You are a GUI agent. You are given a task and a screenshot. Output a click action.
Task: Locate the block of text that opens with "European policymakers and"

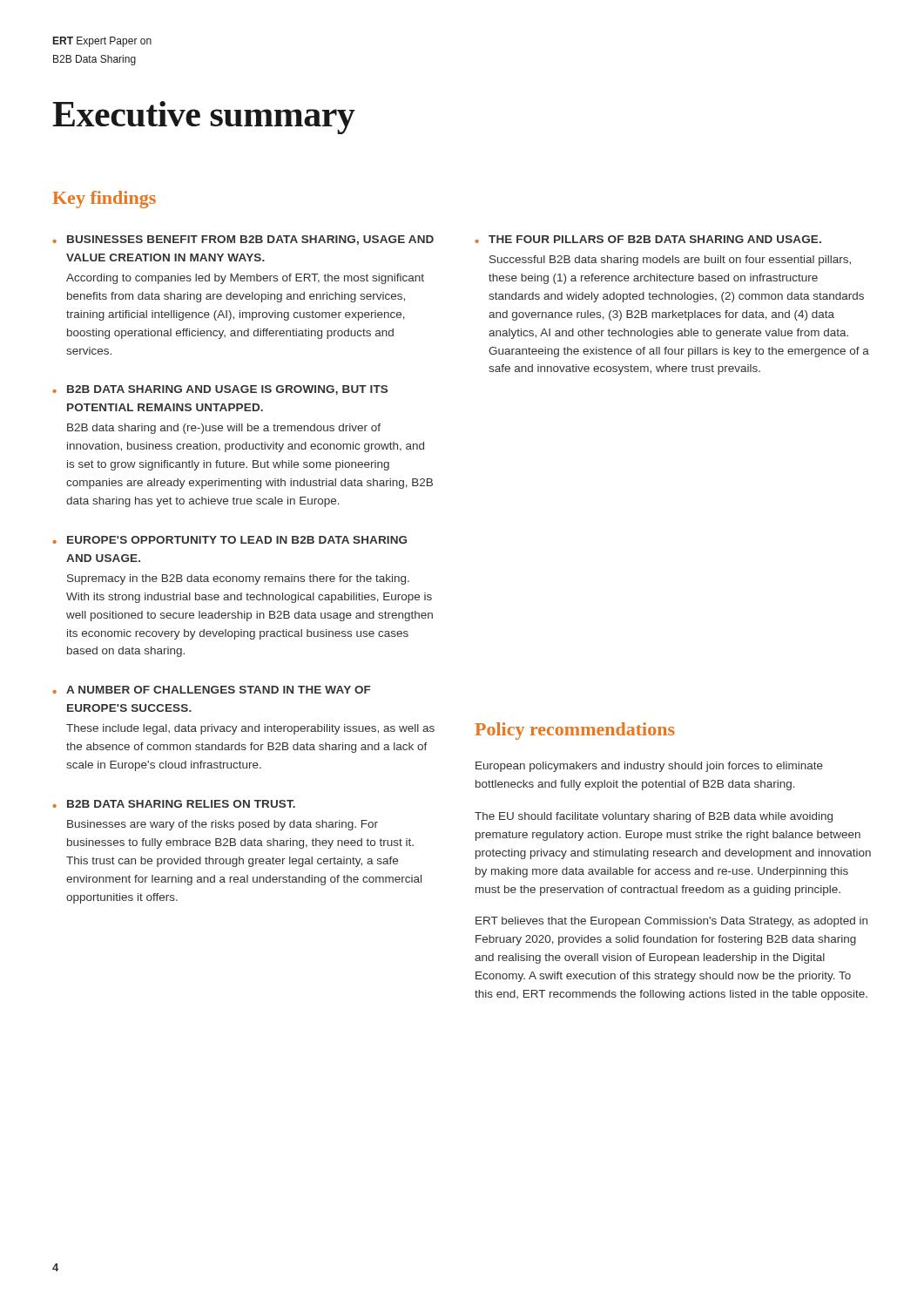point(649,775)
